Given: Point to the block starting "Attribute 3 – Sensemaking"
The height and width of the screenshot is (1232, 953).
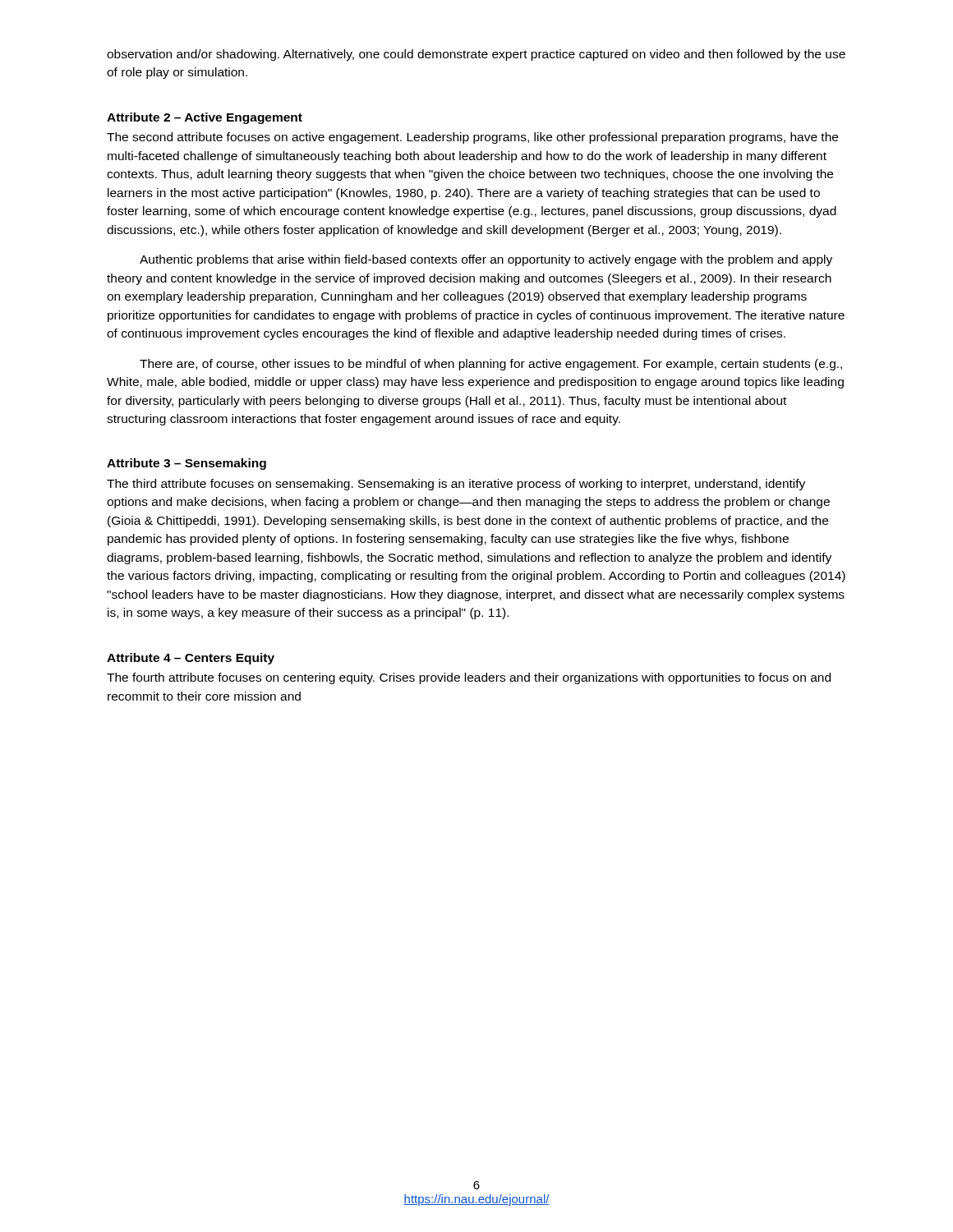Looking at the screenshot, I should pyautogui.click(x=187, y=463).
